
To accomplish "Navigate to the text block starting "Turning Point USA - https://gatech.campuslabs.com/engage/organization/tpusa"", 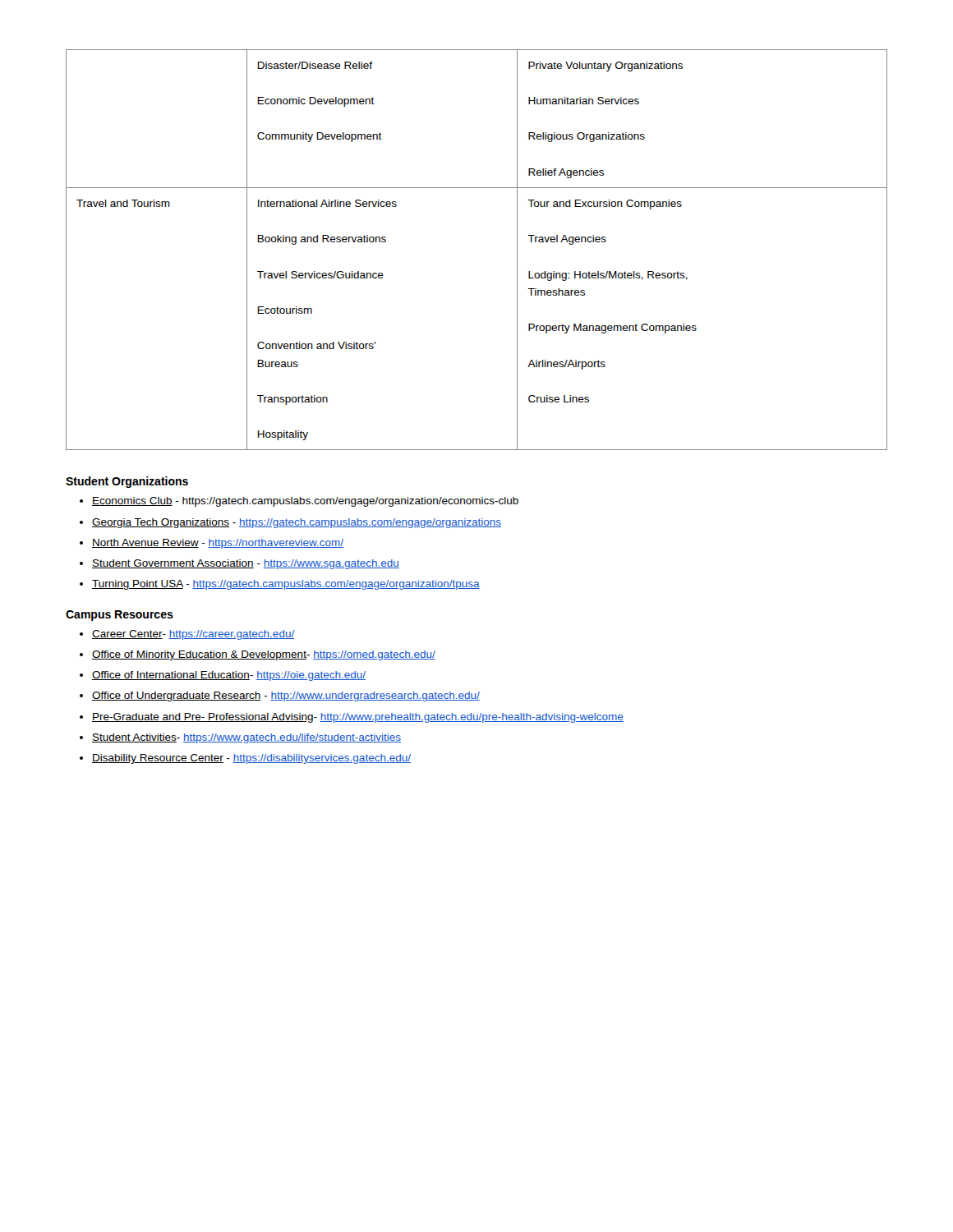I will click(286, 584).
